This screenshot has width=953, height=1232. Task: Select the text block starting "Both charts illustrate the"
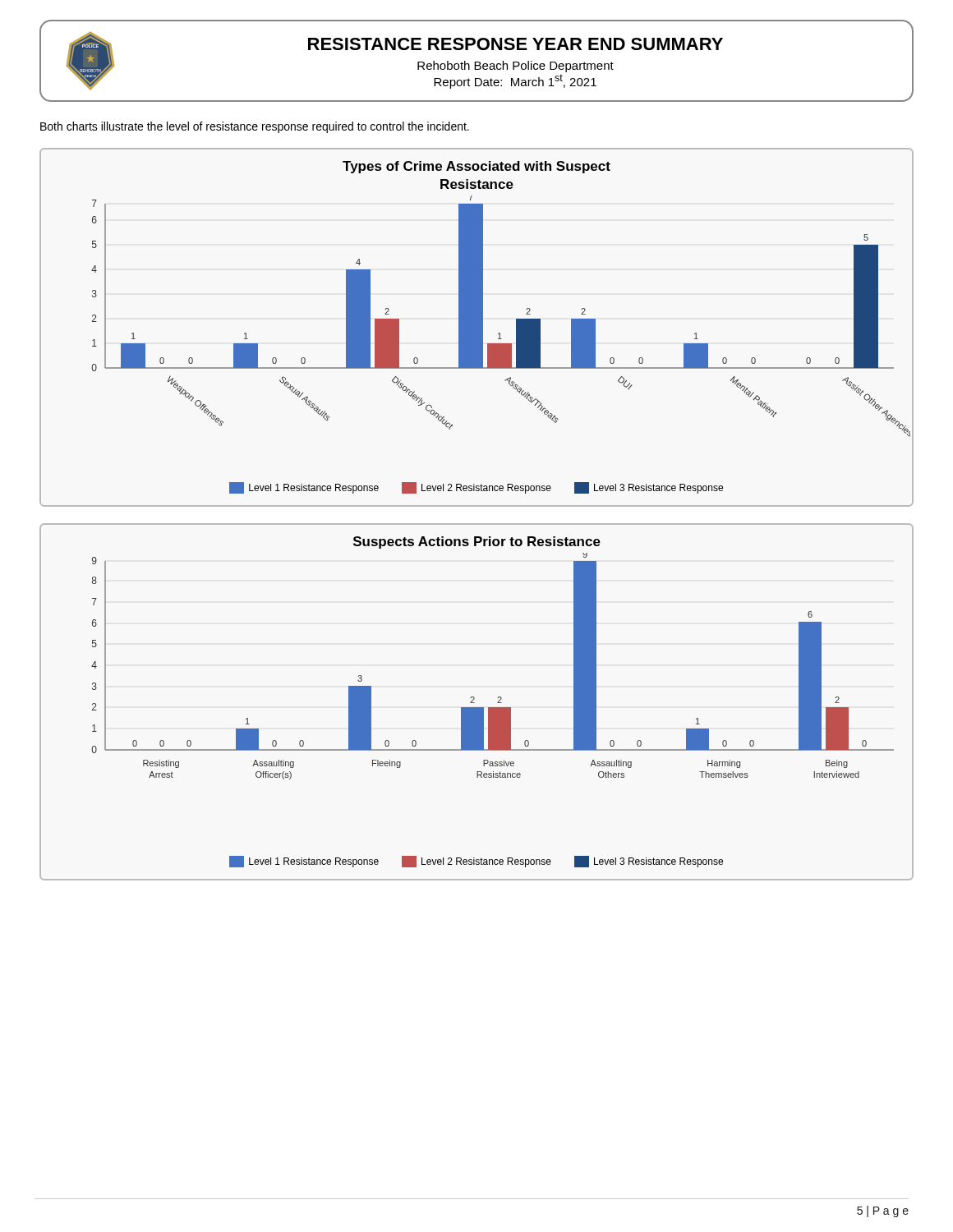pyautogui.click(x=255, y=126)
